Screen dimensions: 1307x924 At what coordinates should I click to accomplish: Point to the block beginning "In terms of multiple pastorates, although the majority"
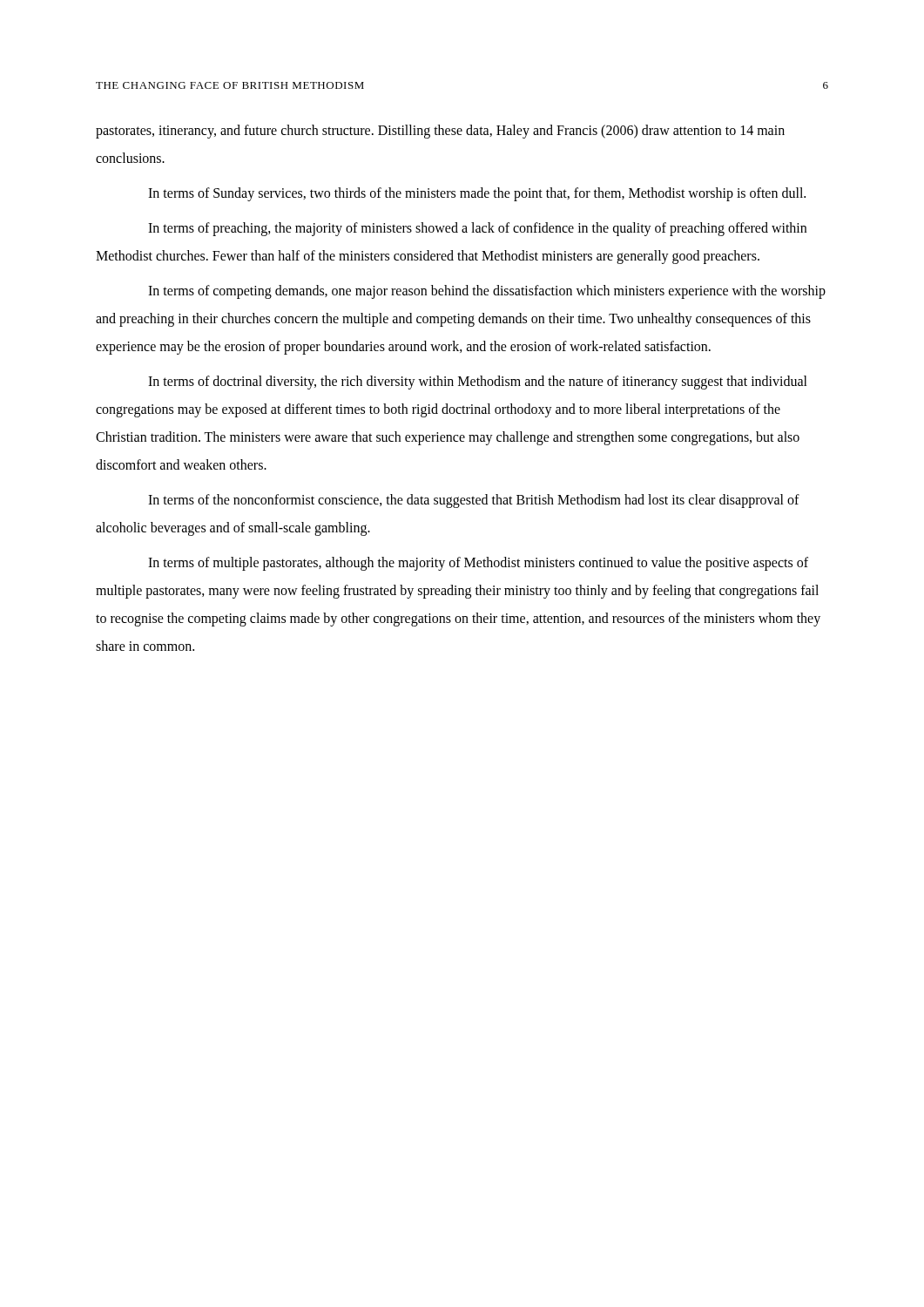click(458, 604)
